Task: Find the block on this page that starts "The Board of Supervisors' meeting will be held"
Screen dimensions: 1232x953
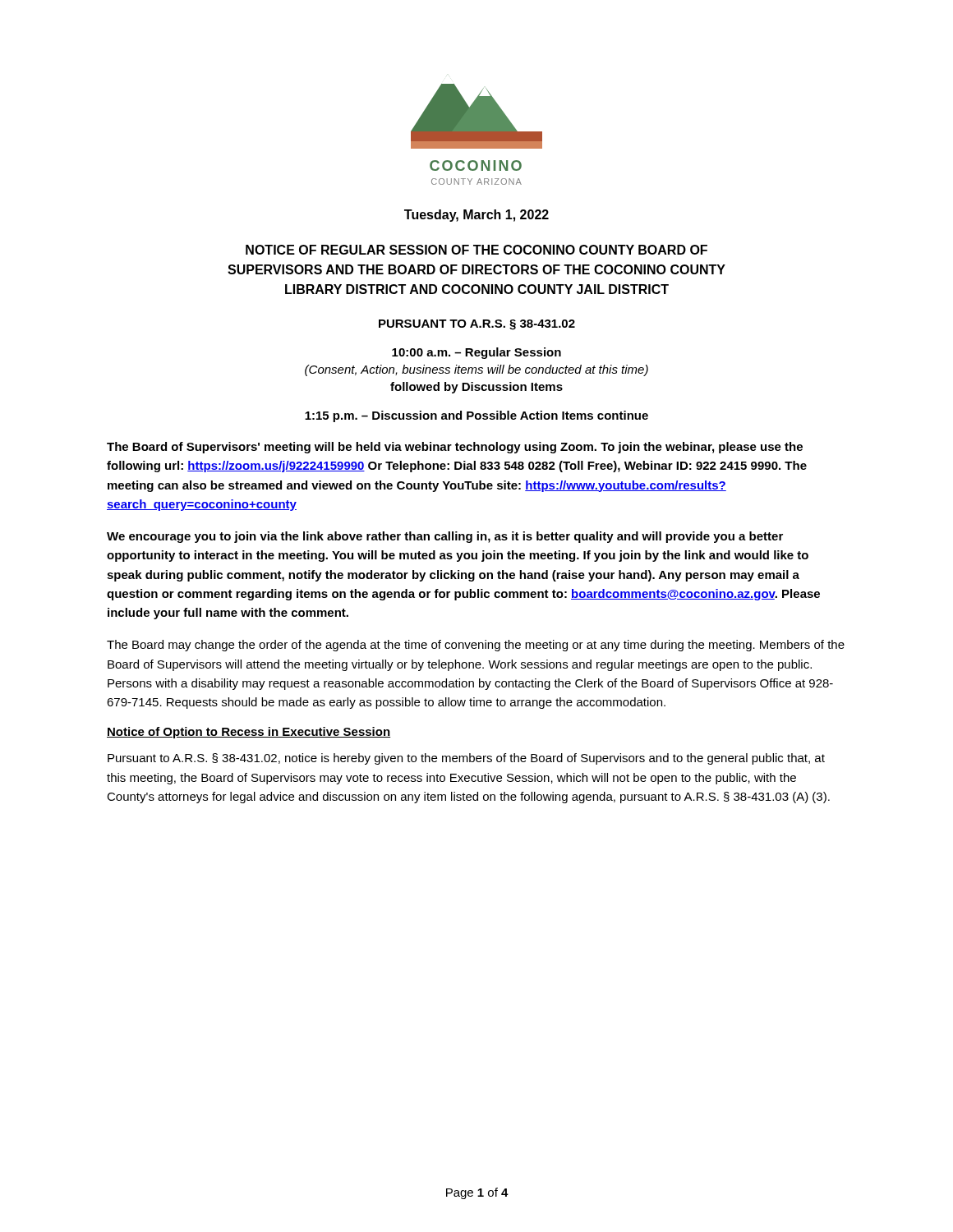Action: tap(457, 475)
